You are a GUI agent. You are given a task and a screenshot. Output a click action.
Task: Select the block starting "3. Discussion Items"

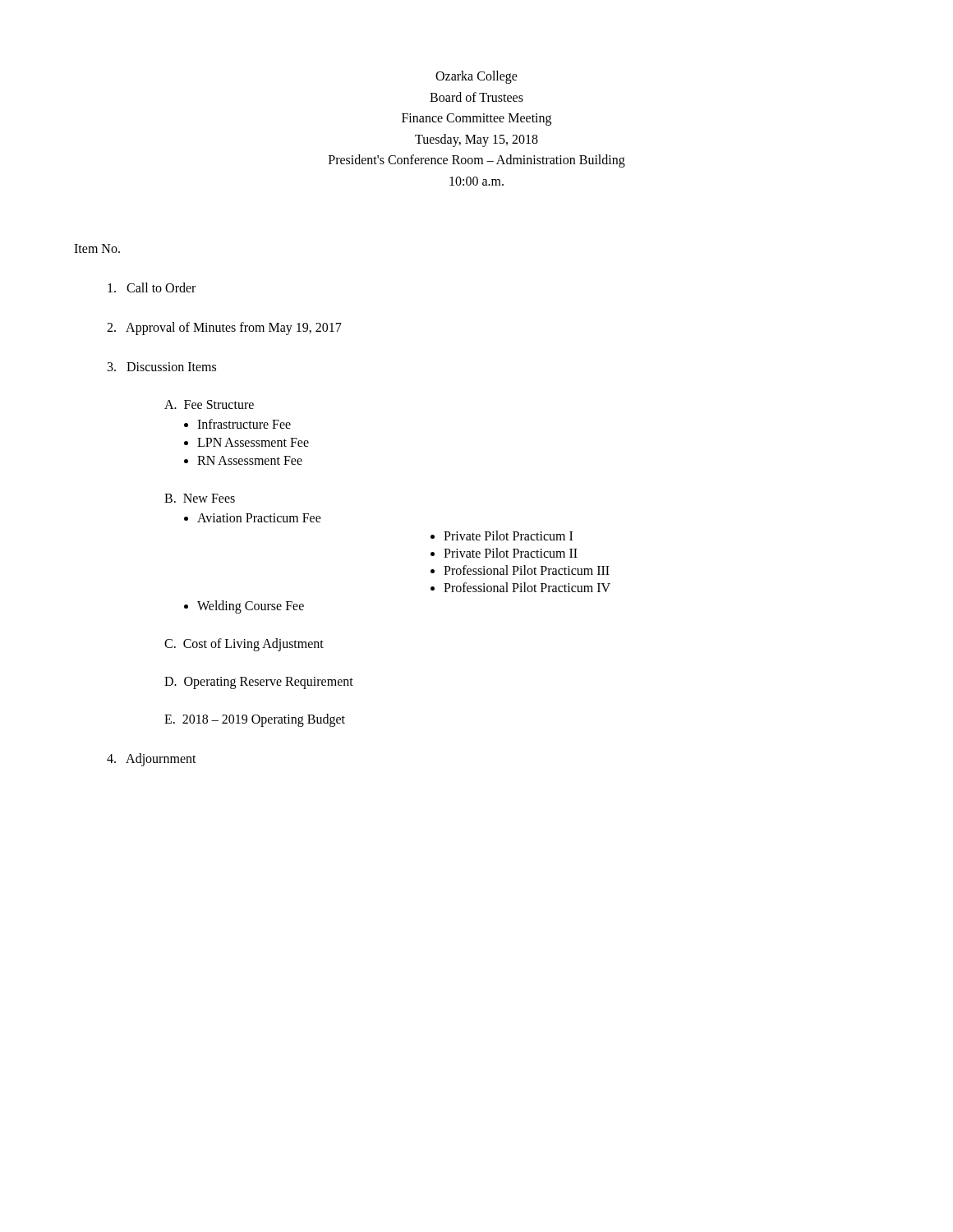(162, 366)
